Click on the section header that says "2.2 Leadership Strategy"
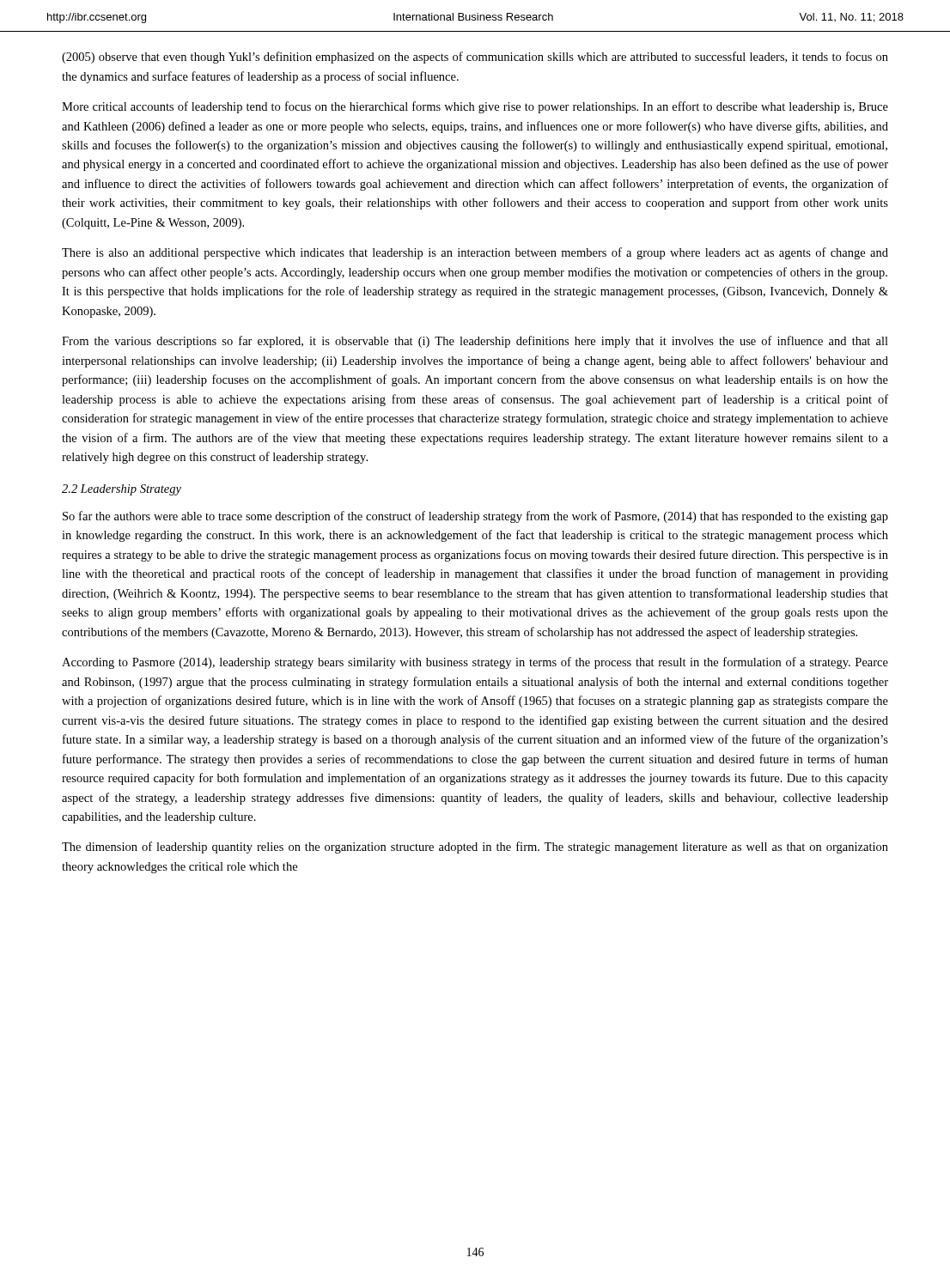Image resolution: width=950 pixels, height=1288 pixels. [122, 490]
